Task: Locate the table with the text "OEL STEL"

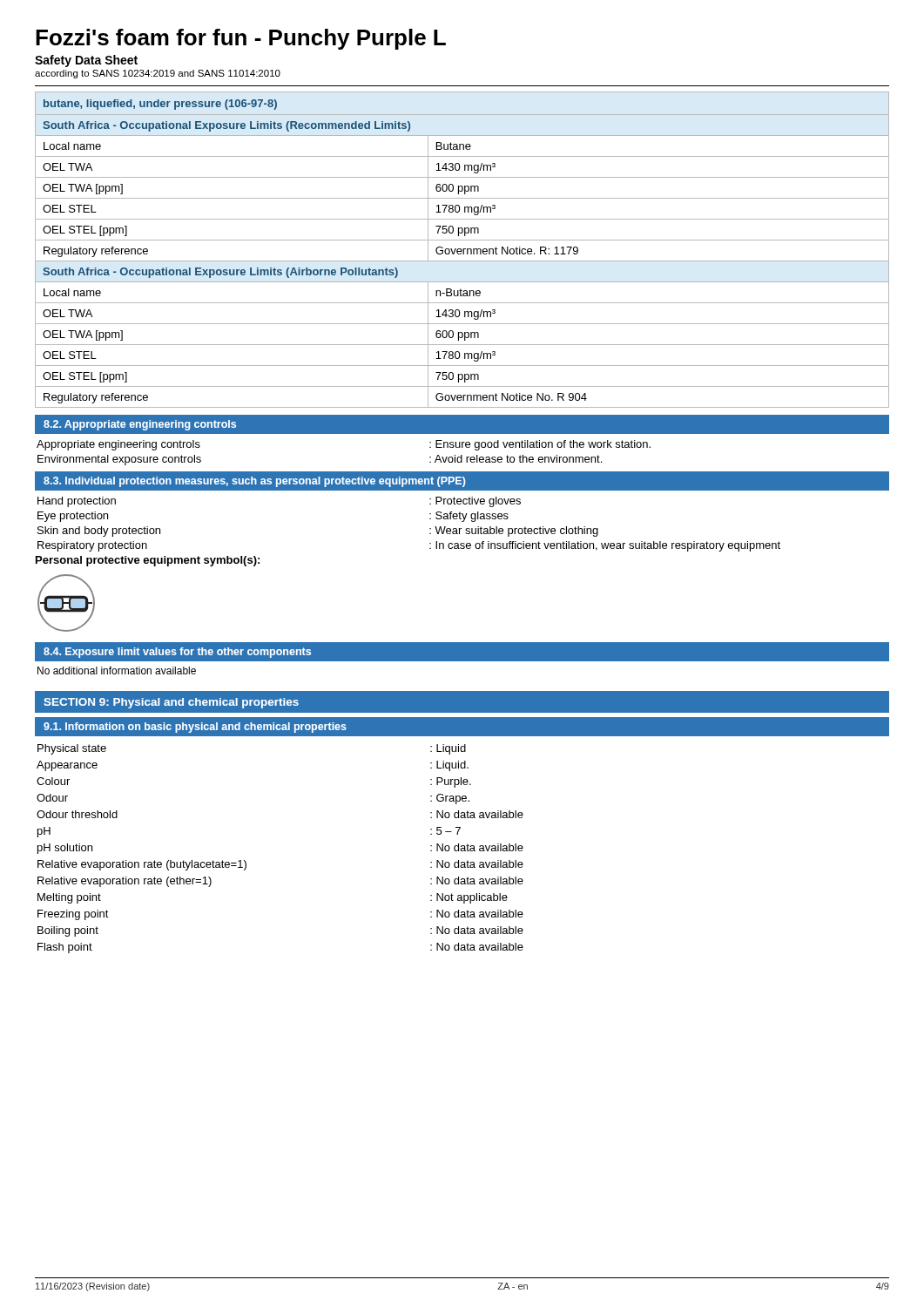Action: pos(462,250)
